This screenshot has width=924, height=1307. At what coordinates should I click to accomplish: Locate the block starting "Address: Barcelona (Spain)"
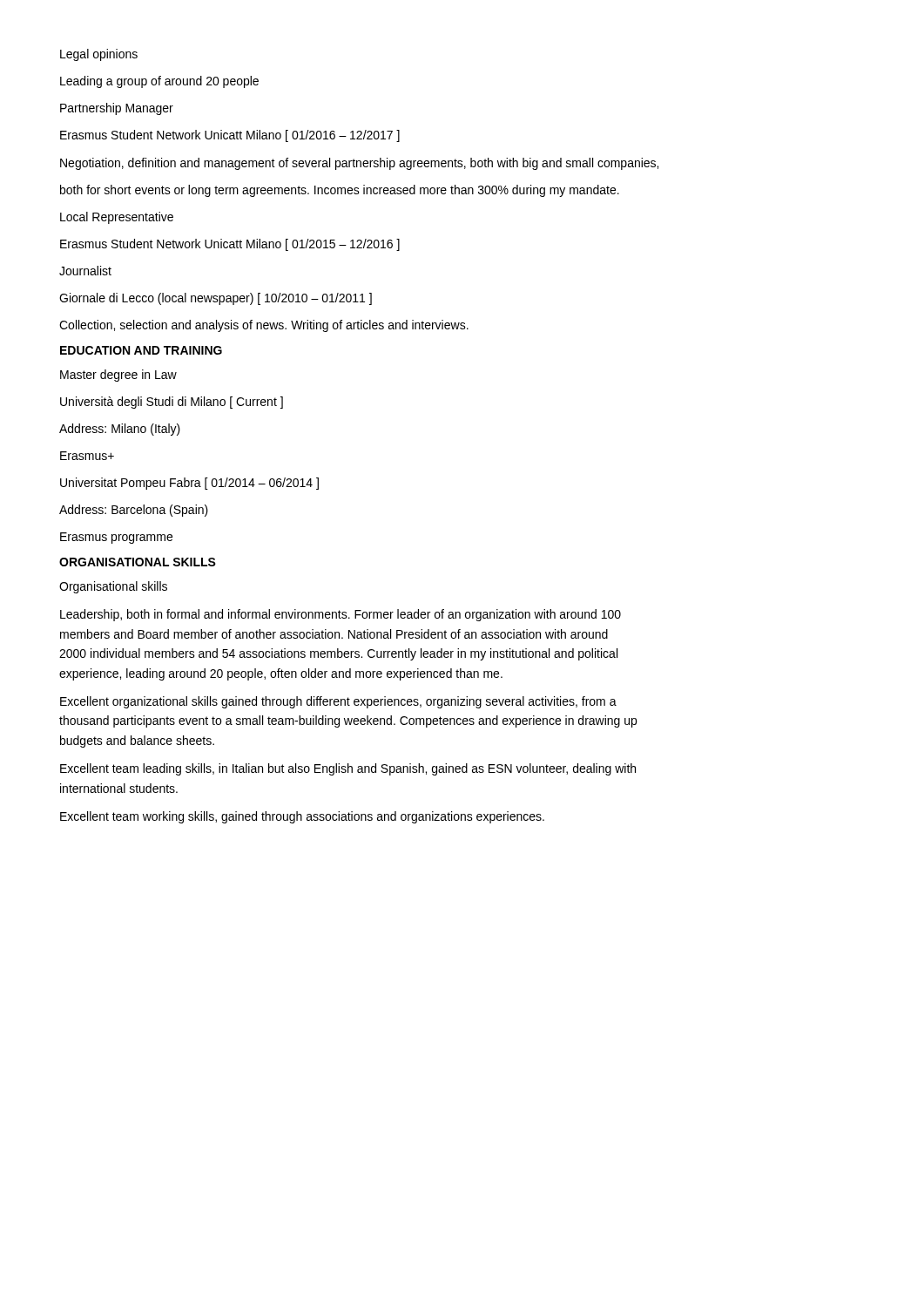[134, 511]
